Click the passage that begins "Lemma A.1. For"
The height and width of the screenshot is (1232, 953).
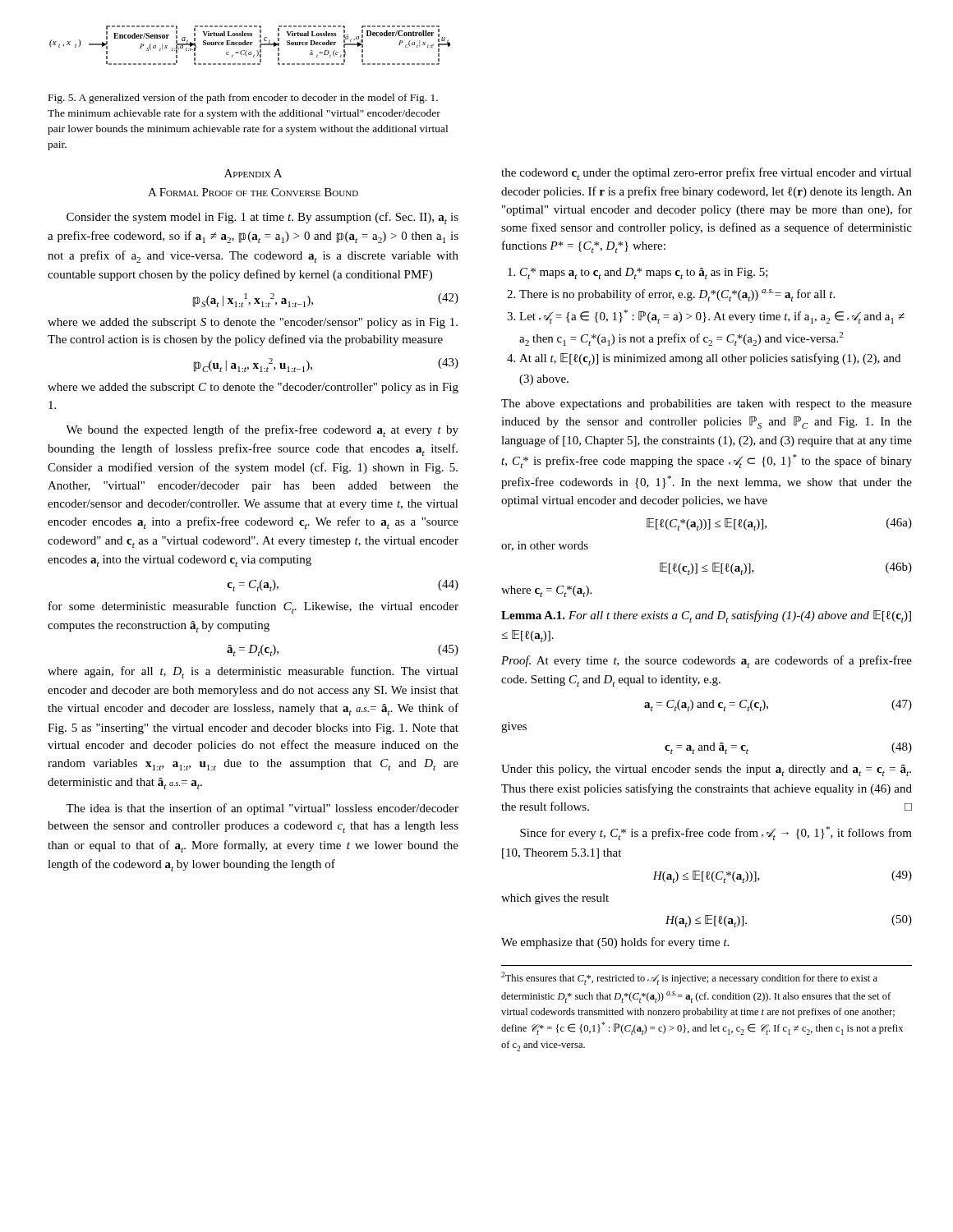click(x=707, y=626)
